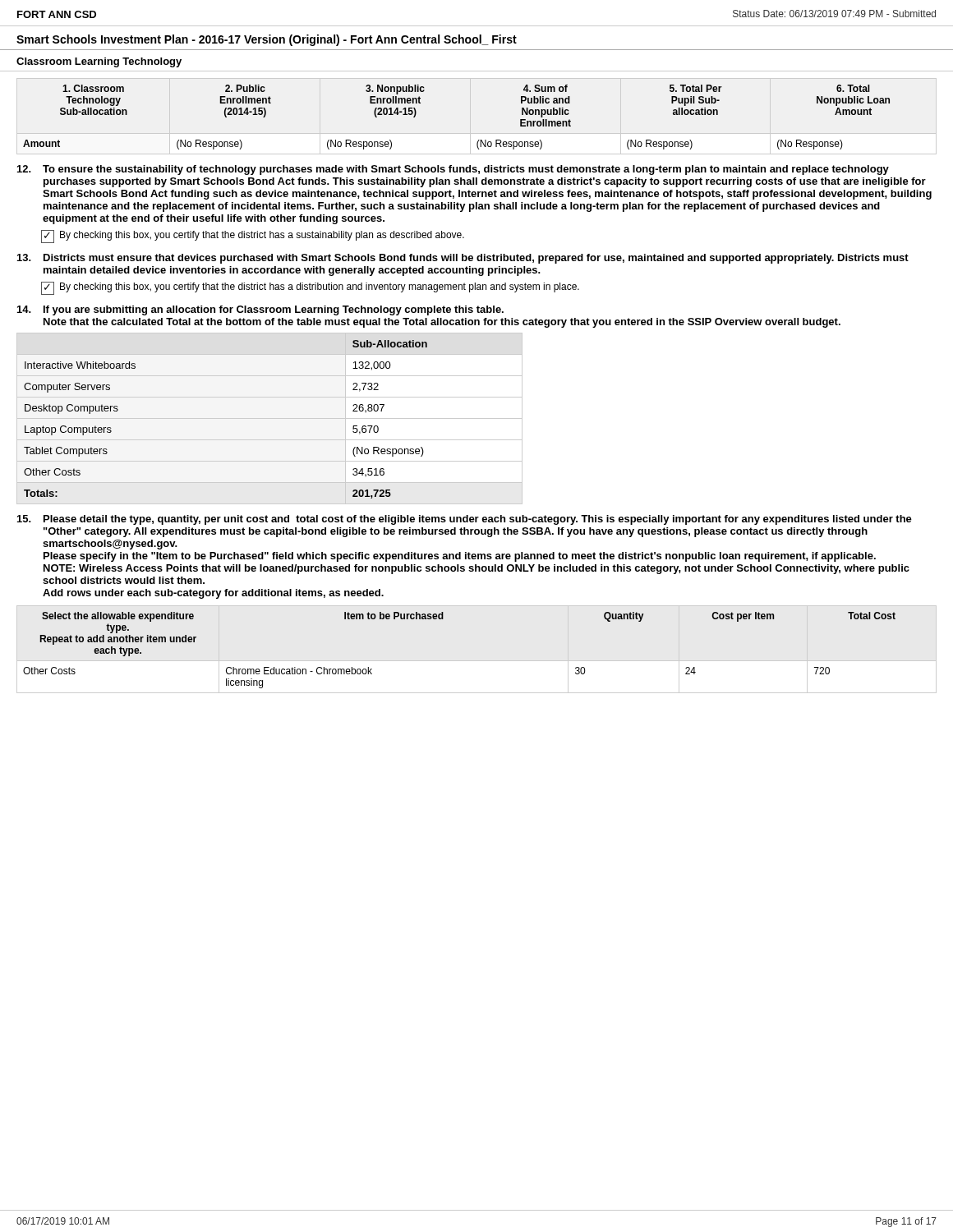Navigate to the text starting "13. Districts must ensure that"
The width and height of the screenshot is (953, 1232).
[x=476, y=264]
